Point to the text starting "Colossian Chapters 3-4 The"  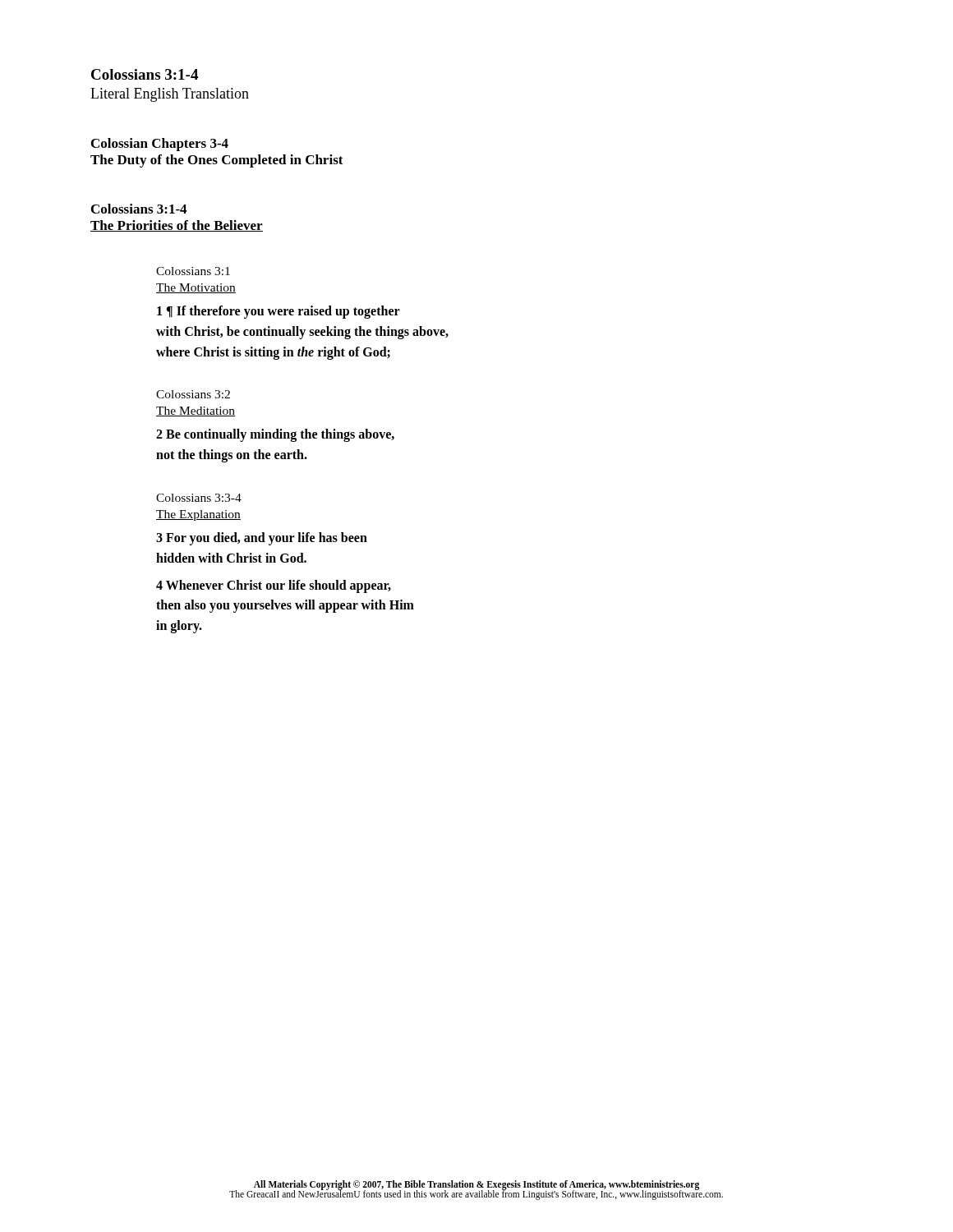point(160,145)
